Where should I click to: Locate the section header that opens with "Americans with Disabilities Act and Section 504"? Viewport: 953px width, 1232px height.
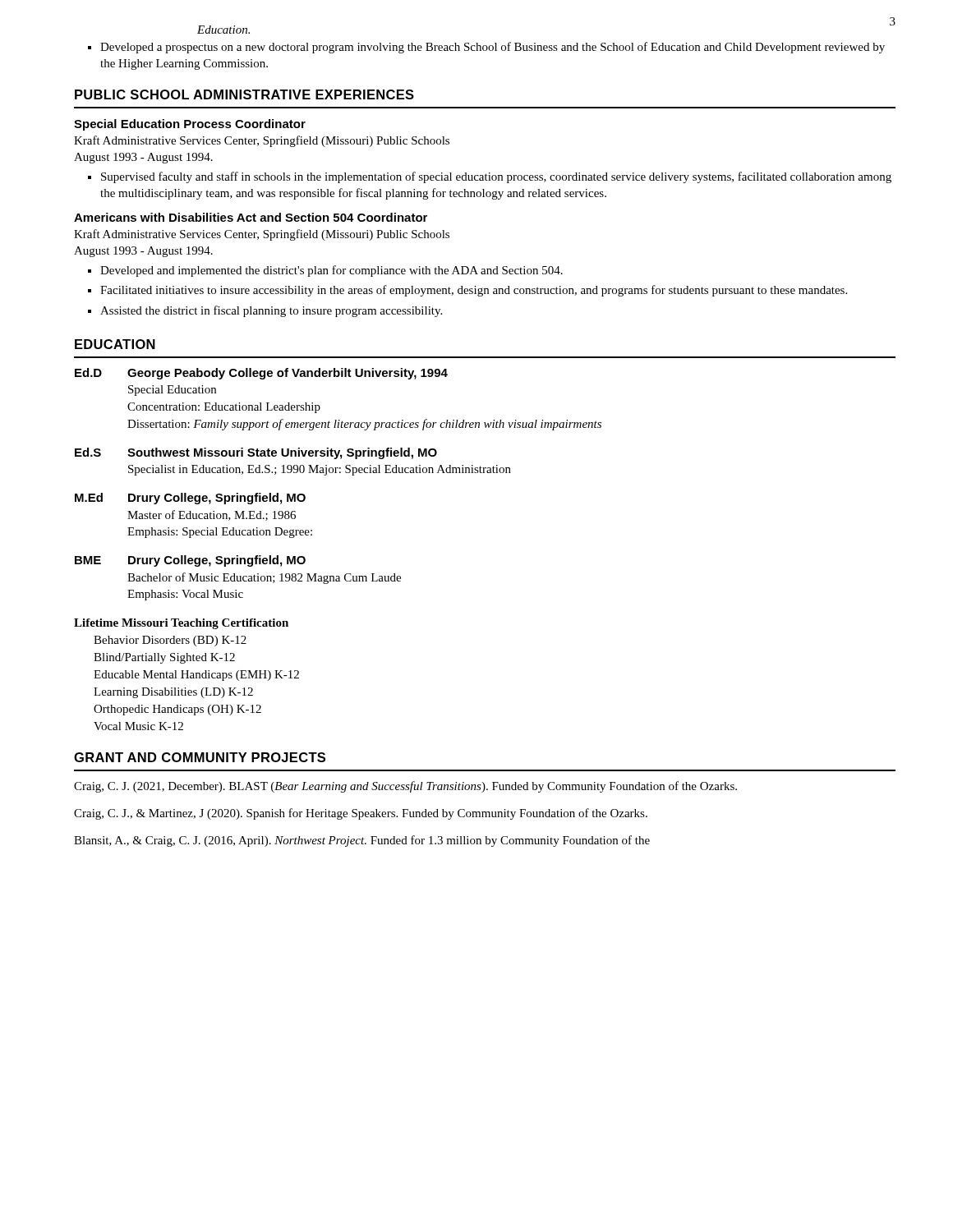[251, 217]
